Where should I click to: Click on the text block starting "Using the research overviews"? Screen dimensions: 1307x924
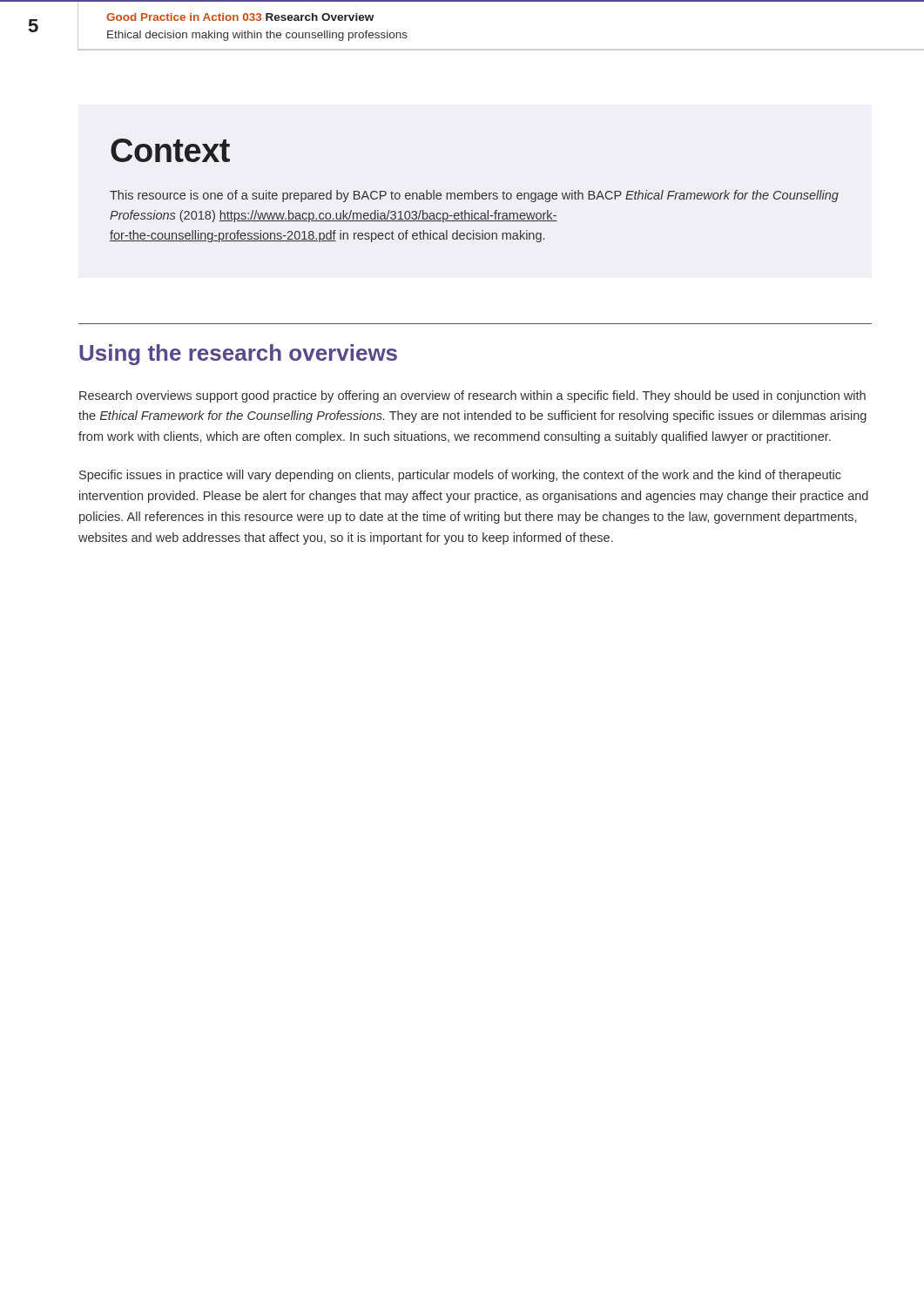point(238,355)
